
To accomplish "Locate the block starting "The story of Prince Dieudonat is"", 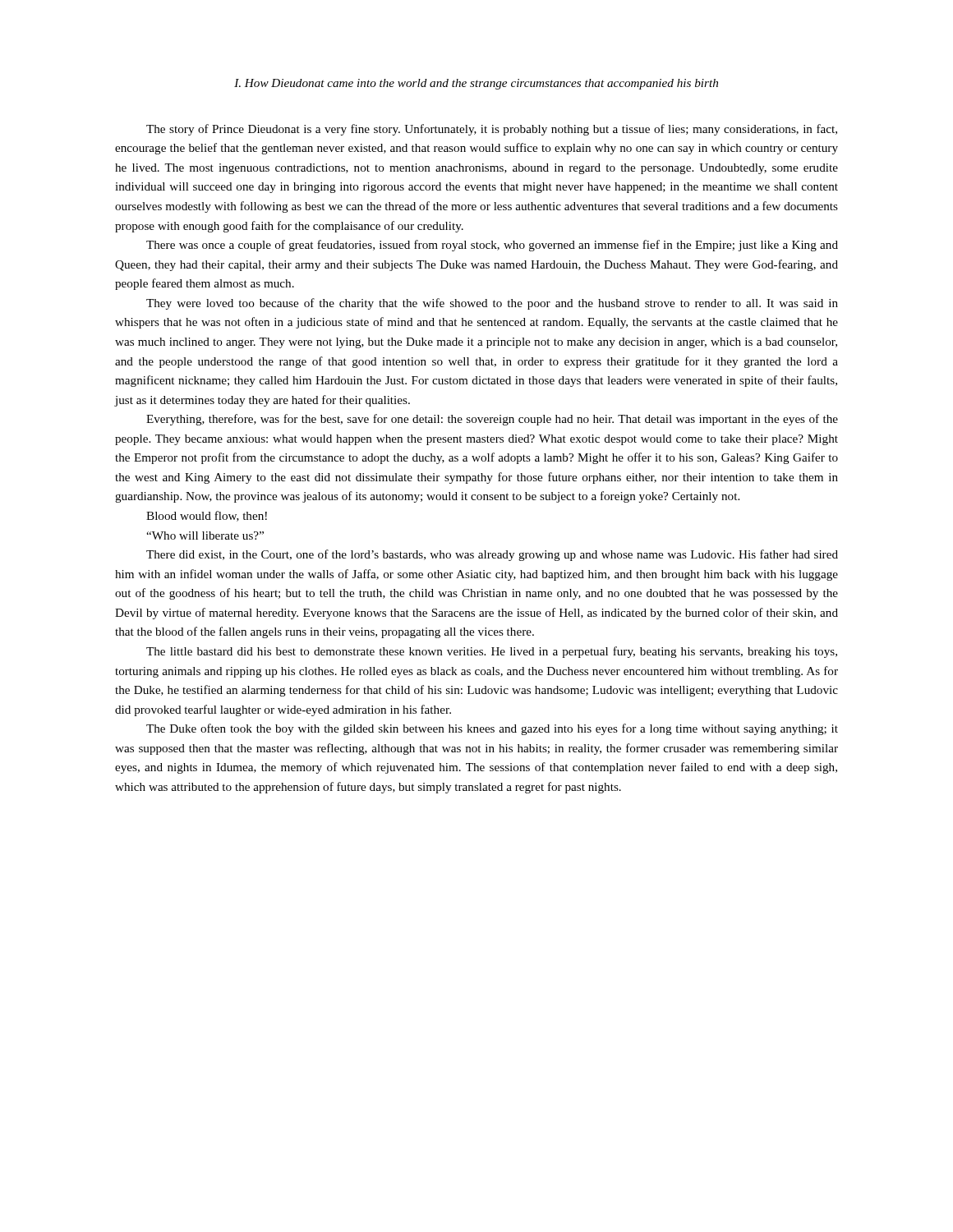I will (x=476, y=312).
